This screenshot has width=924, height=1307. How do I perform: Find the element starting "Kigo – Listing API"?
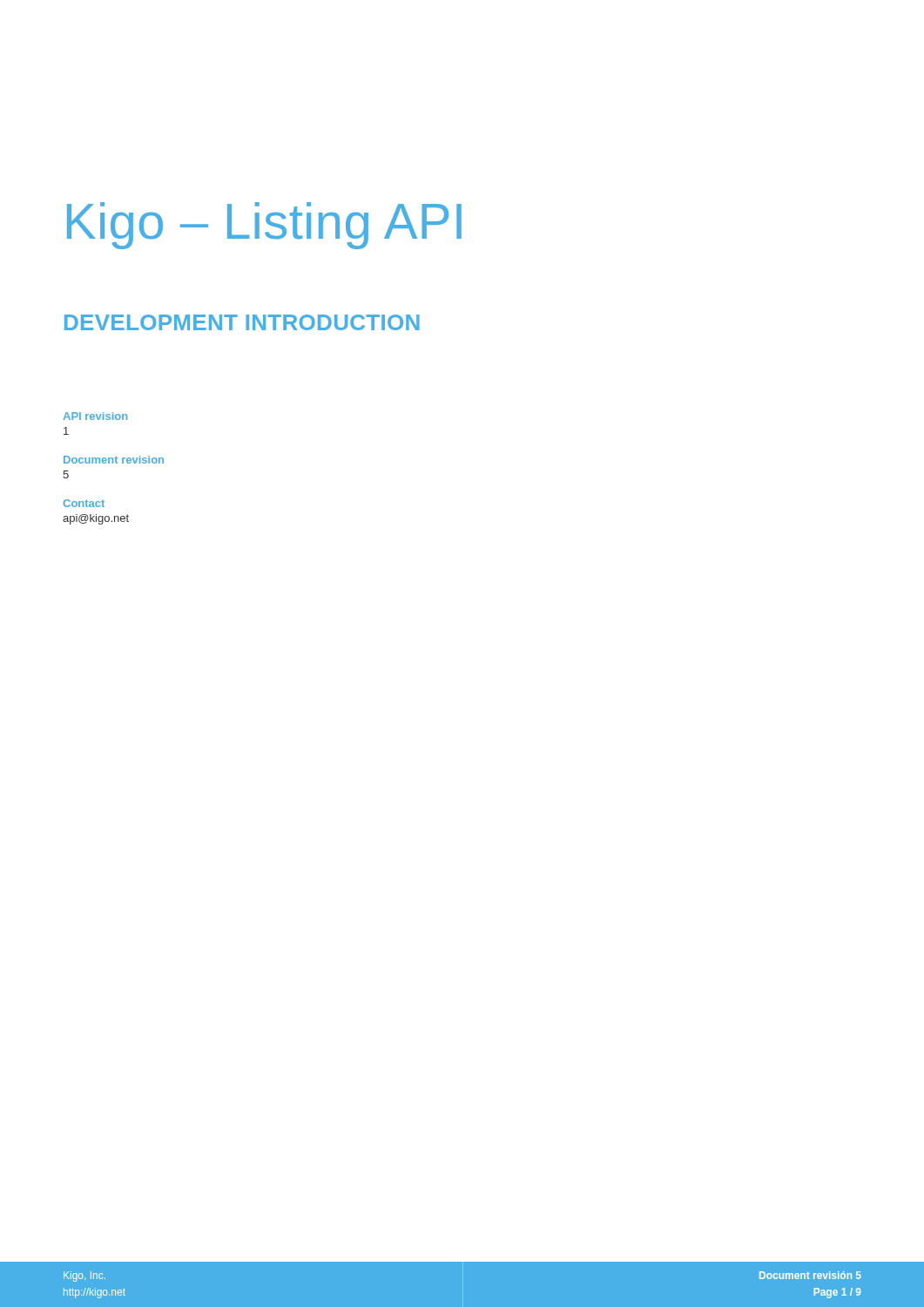265,221
